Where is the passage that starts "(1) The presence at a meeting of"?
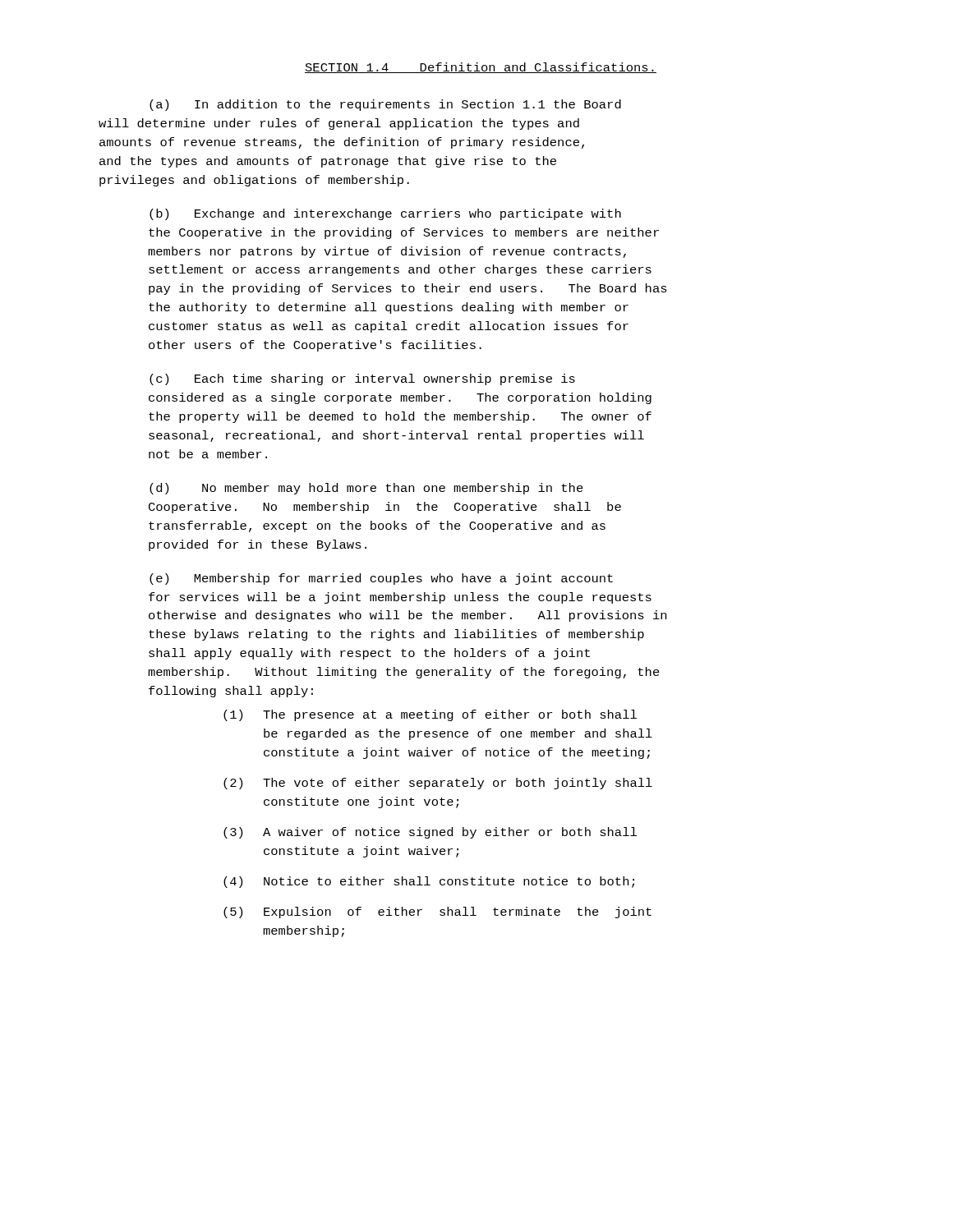953x1232 pixels. 542,735
